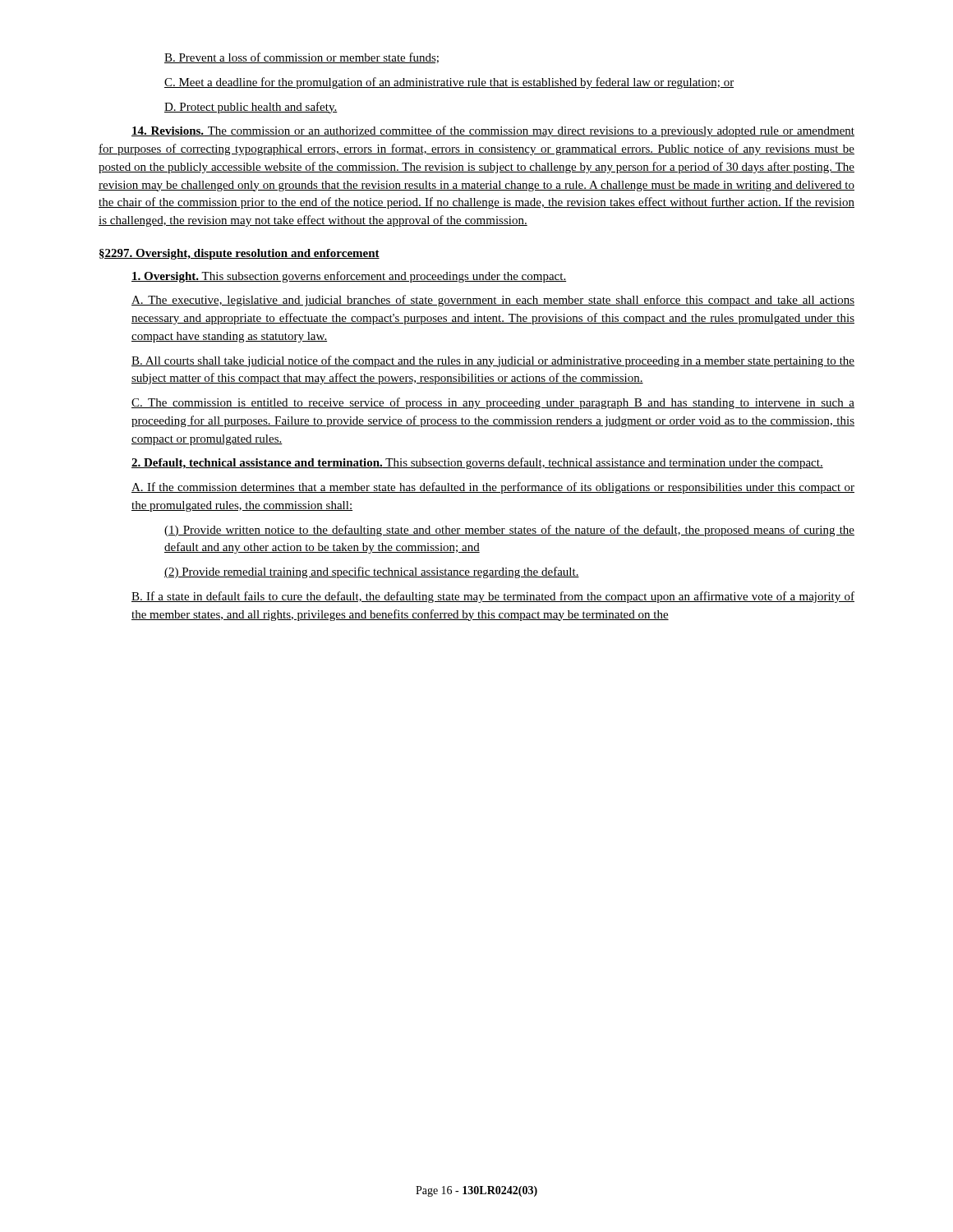Find the text block that says "Oversight. This subsection governs"
This screenshot has height=1232, width=953.
(x=349, y=276)
